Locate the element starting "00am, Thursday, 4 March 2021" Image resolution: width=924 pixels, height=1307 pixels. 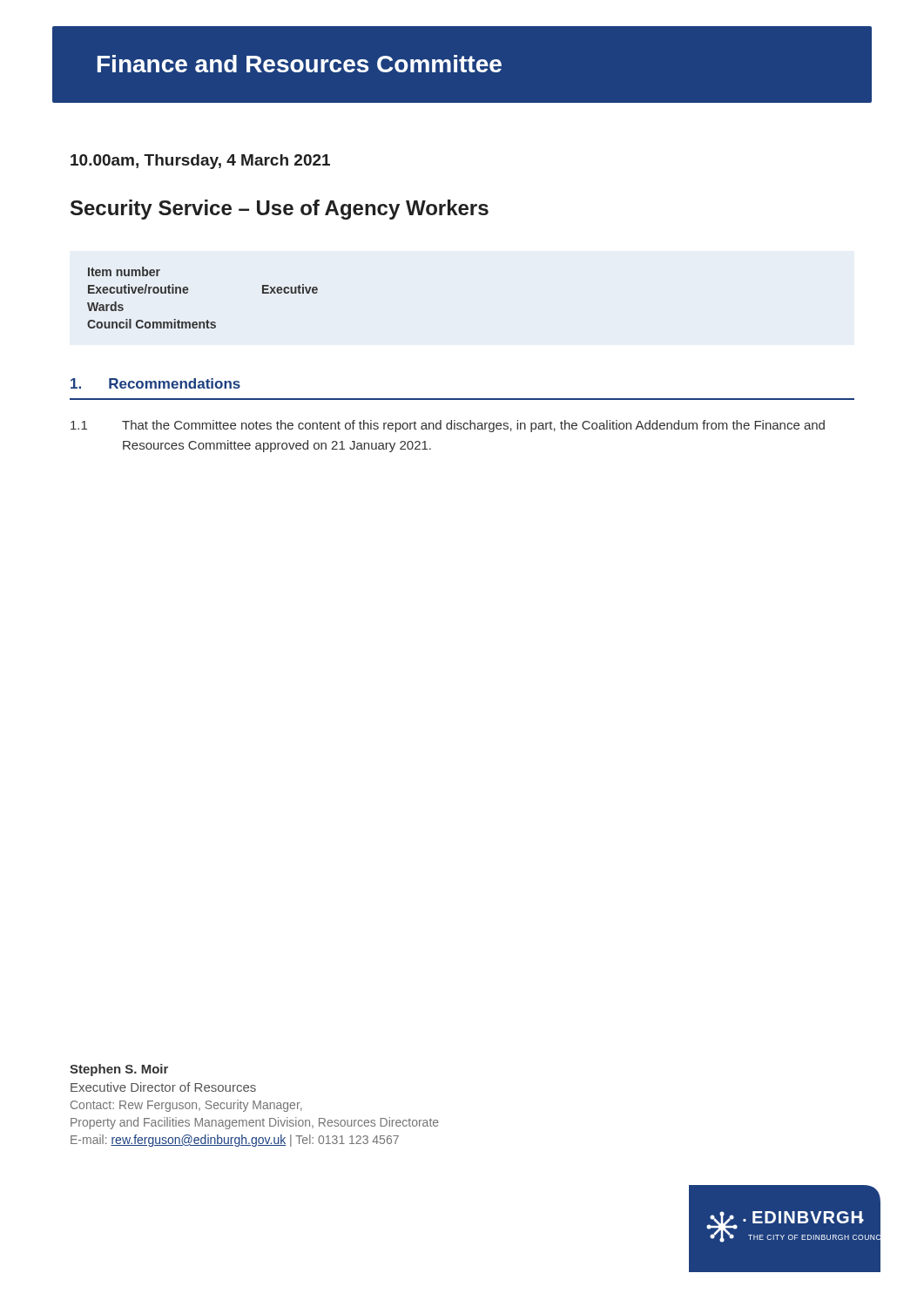point(200,160)
